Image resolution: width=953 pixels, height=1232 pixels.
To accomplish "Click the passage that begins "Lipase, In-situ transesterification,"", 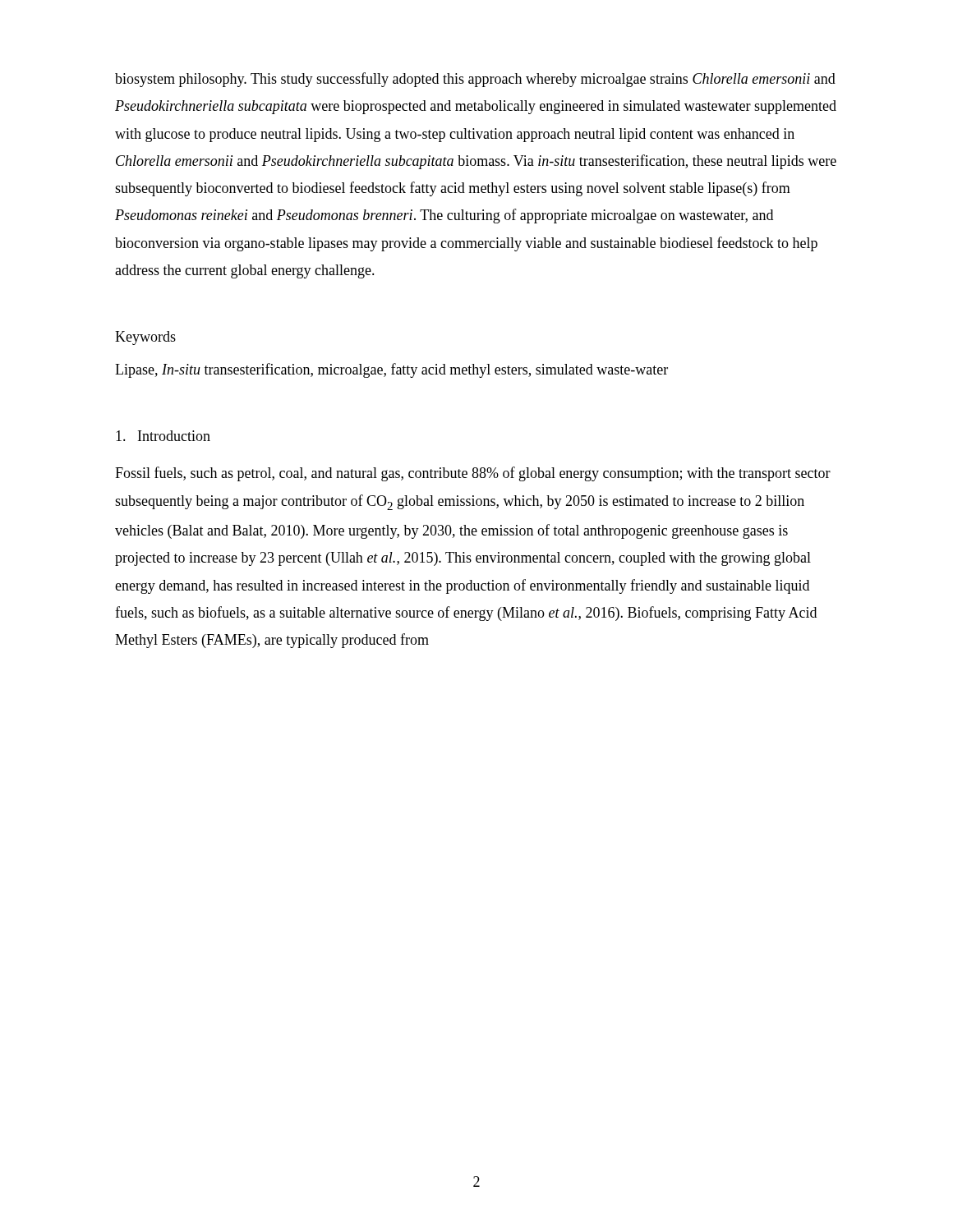I will tap(392, 369).
